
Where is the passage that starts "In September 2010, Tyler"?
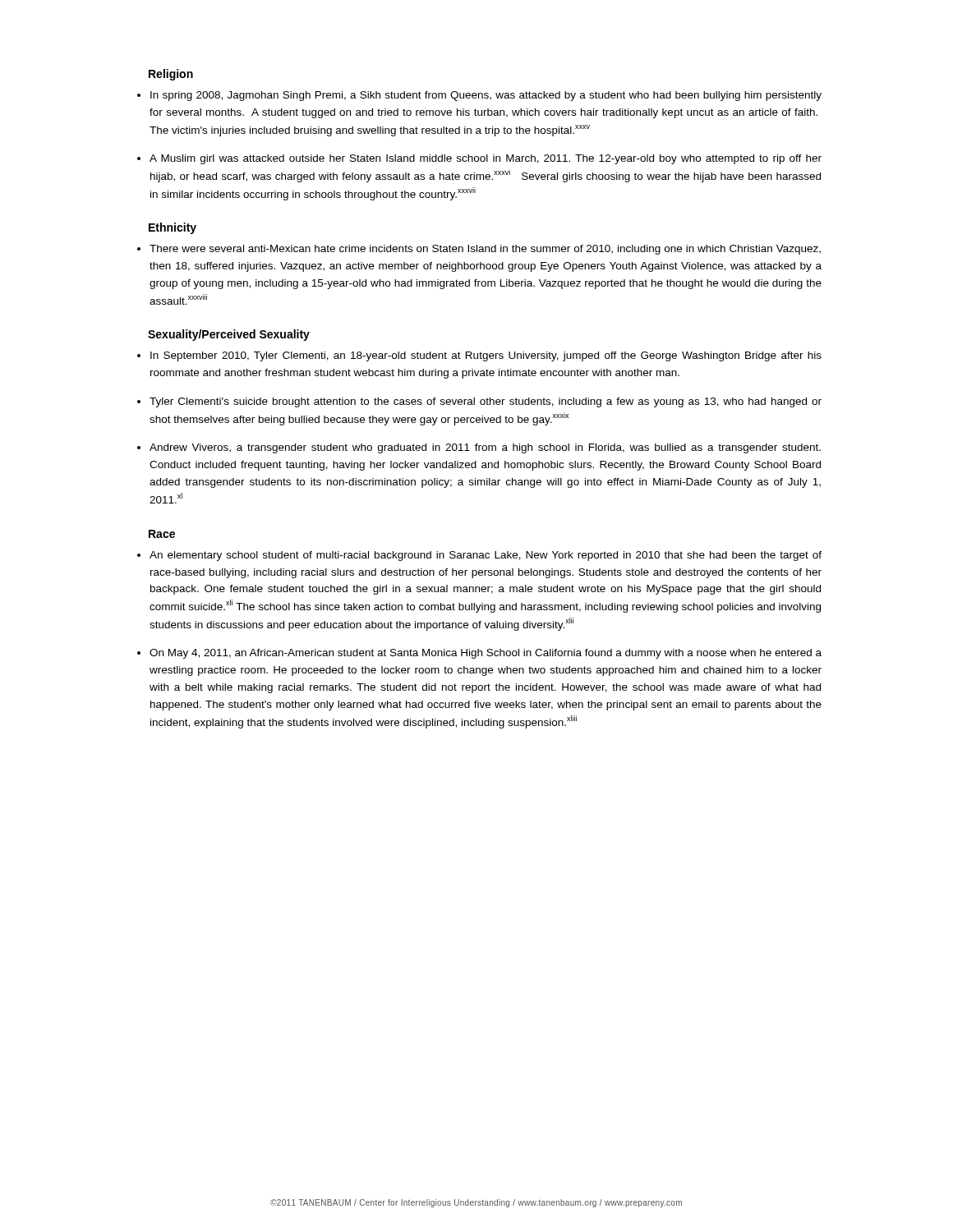(x=486, y=364)
